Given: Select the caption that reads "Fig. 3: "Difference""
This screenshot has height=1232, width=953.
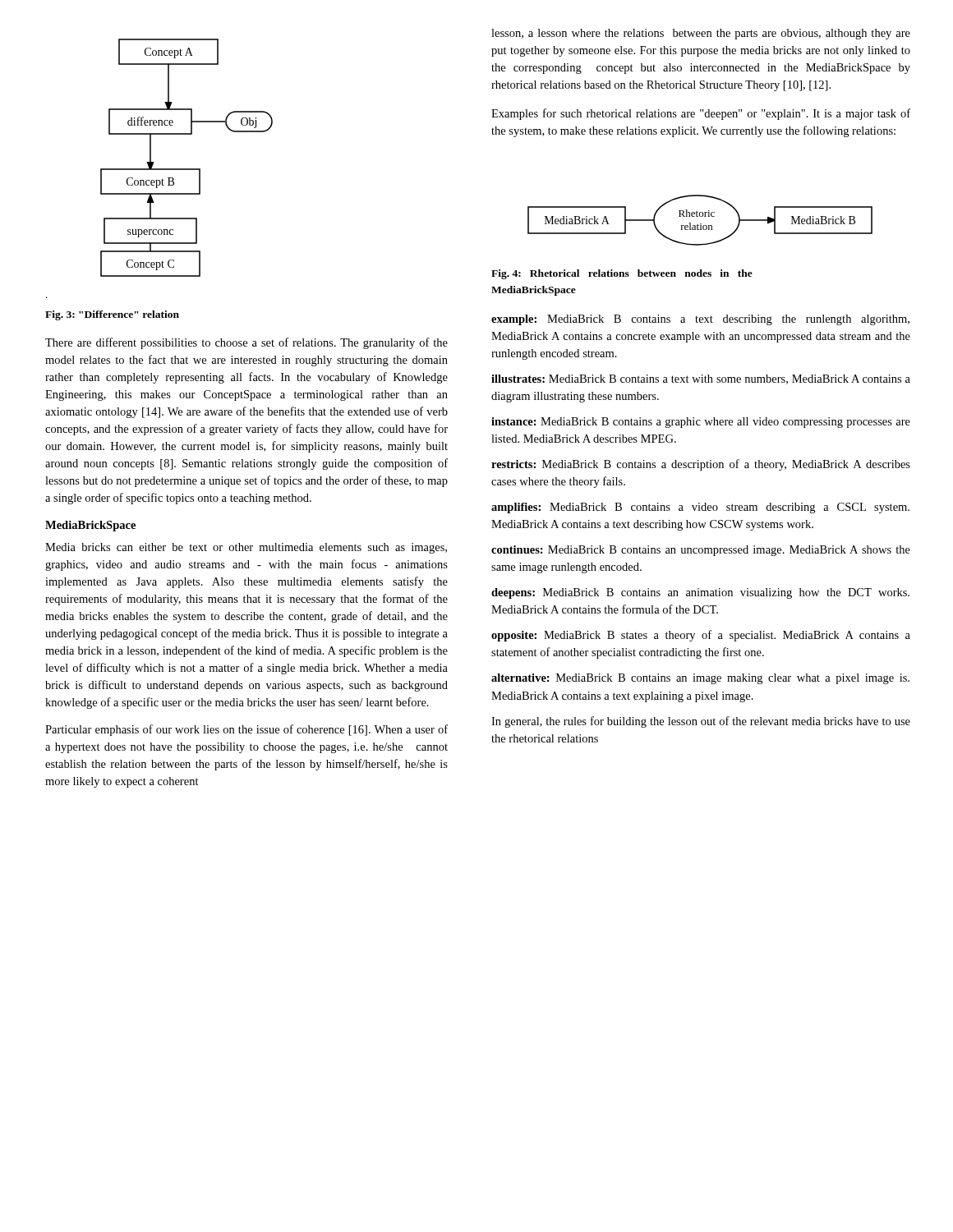Looking at the screenshot, I should click(x=112, y=314).
